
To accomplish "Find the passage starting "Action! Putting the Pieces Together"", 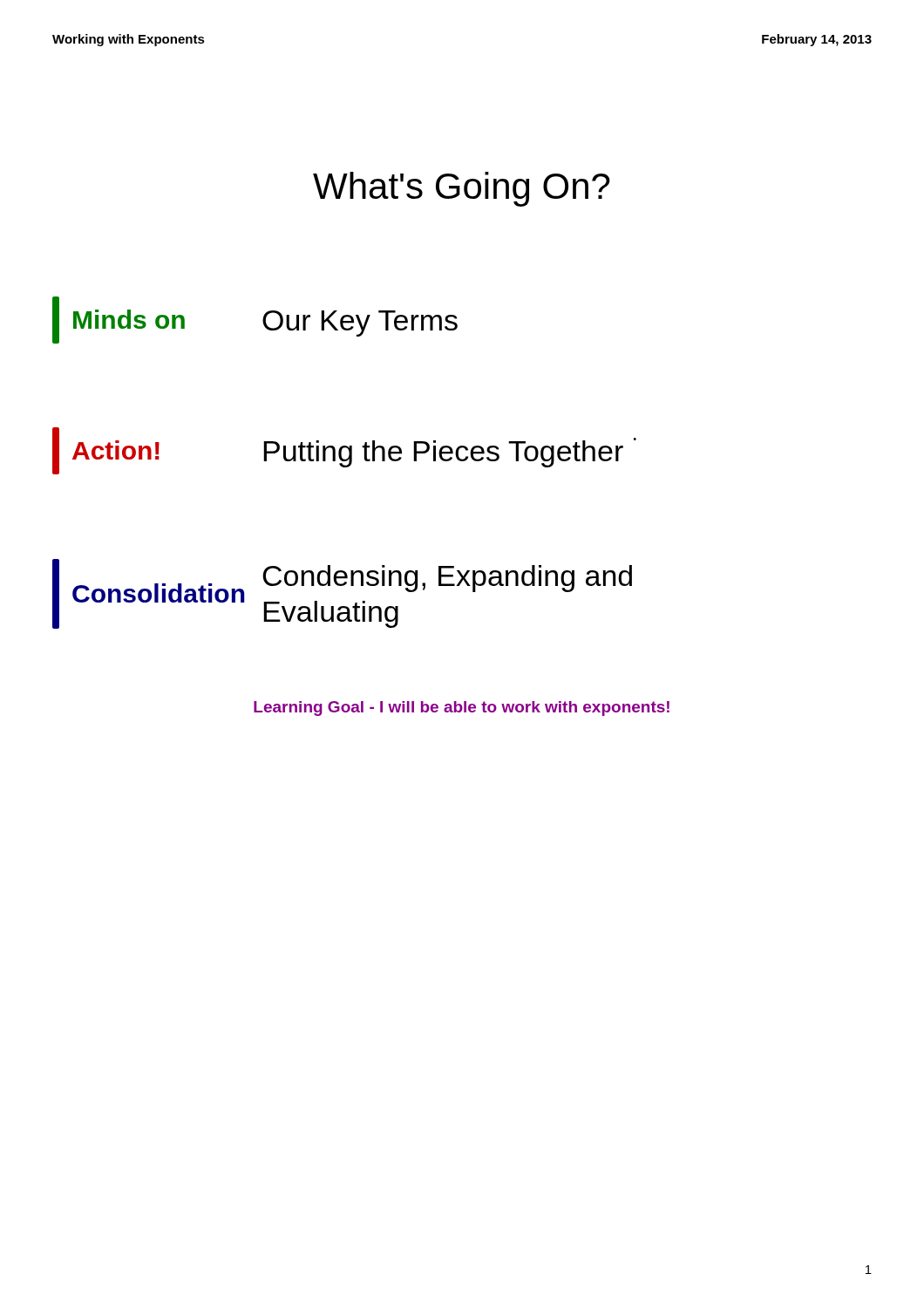I will click(x=338, y=451).
